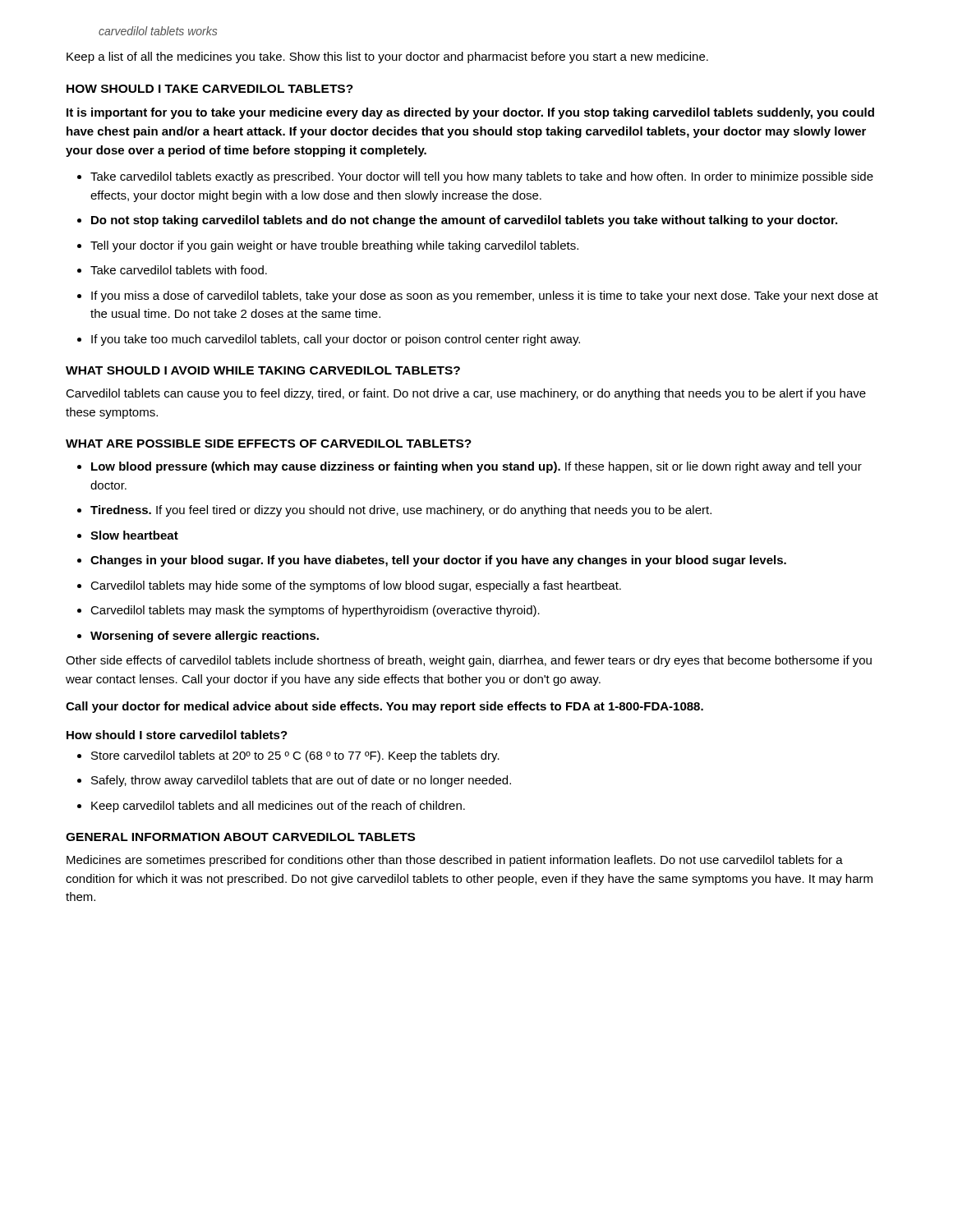Click on the section header containing "WHAT SHOULD I AVOID WHILE"
This screenshot has height=1232, width=953.
coord(263,370)
